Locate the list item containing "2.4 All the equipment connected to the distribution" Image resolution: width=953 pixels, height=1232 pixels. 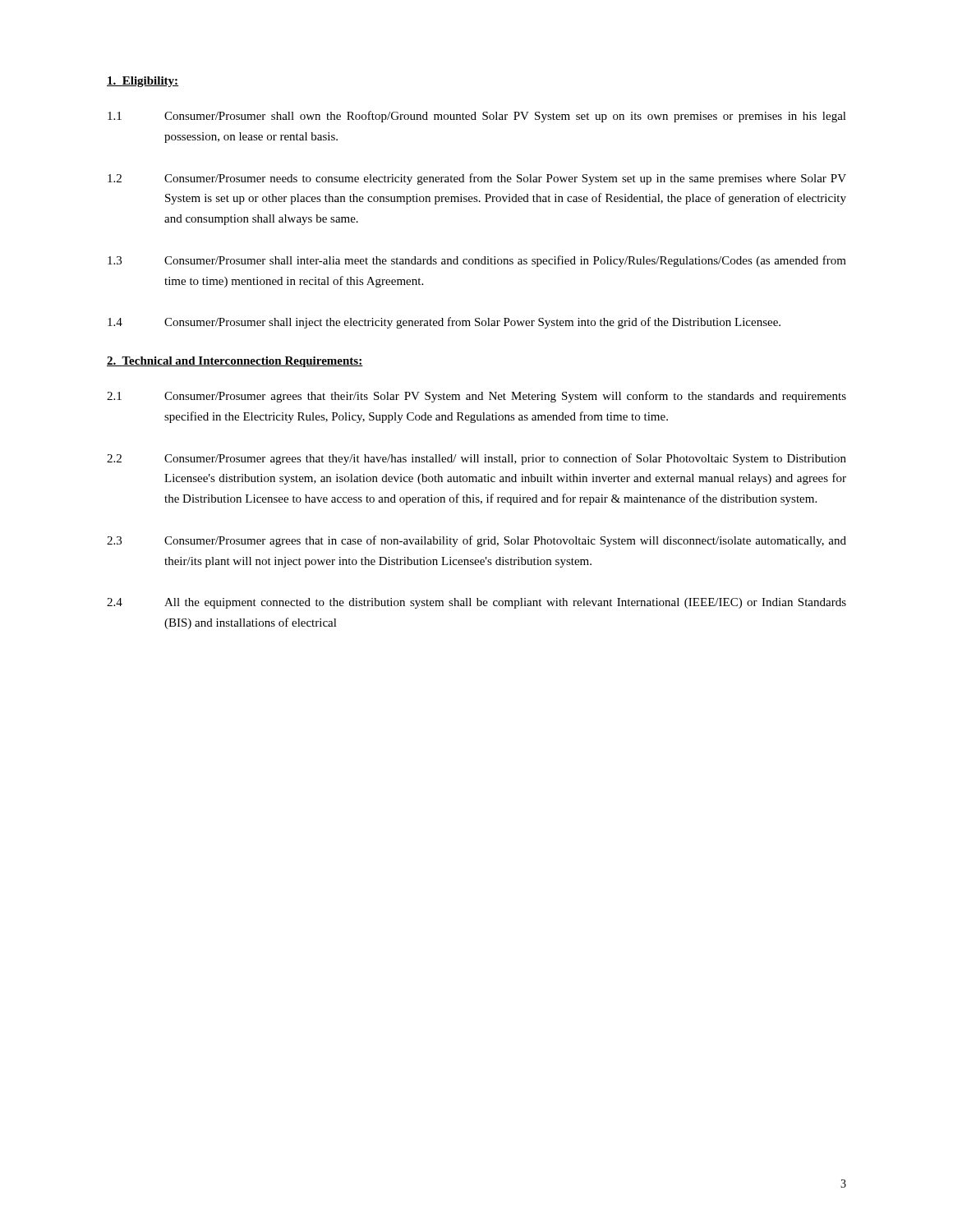pos(476,613)
